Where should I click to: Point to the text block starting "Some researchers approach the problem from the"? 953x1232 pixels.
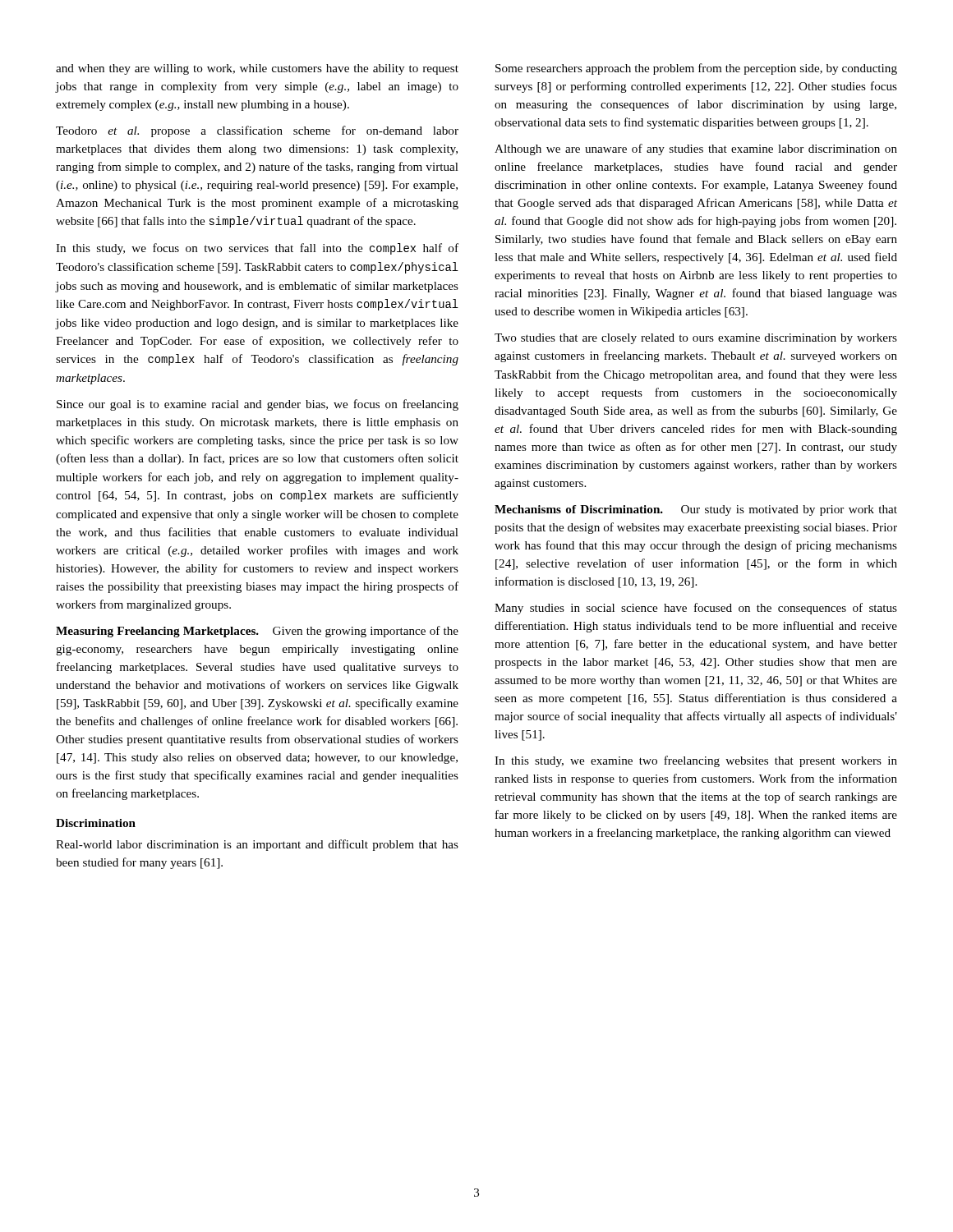[696, 95]
